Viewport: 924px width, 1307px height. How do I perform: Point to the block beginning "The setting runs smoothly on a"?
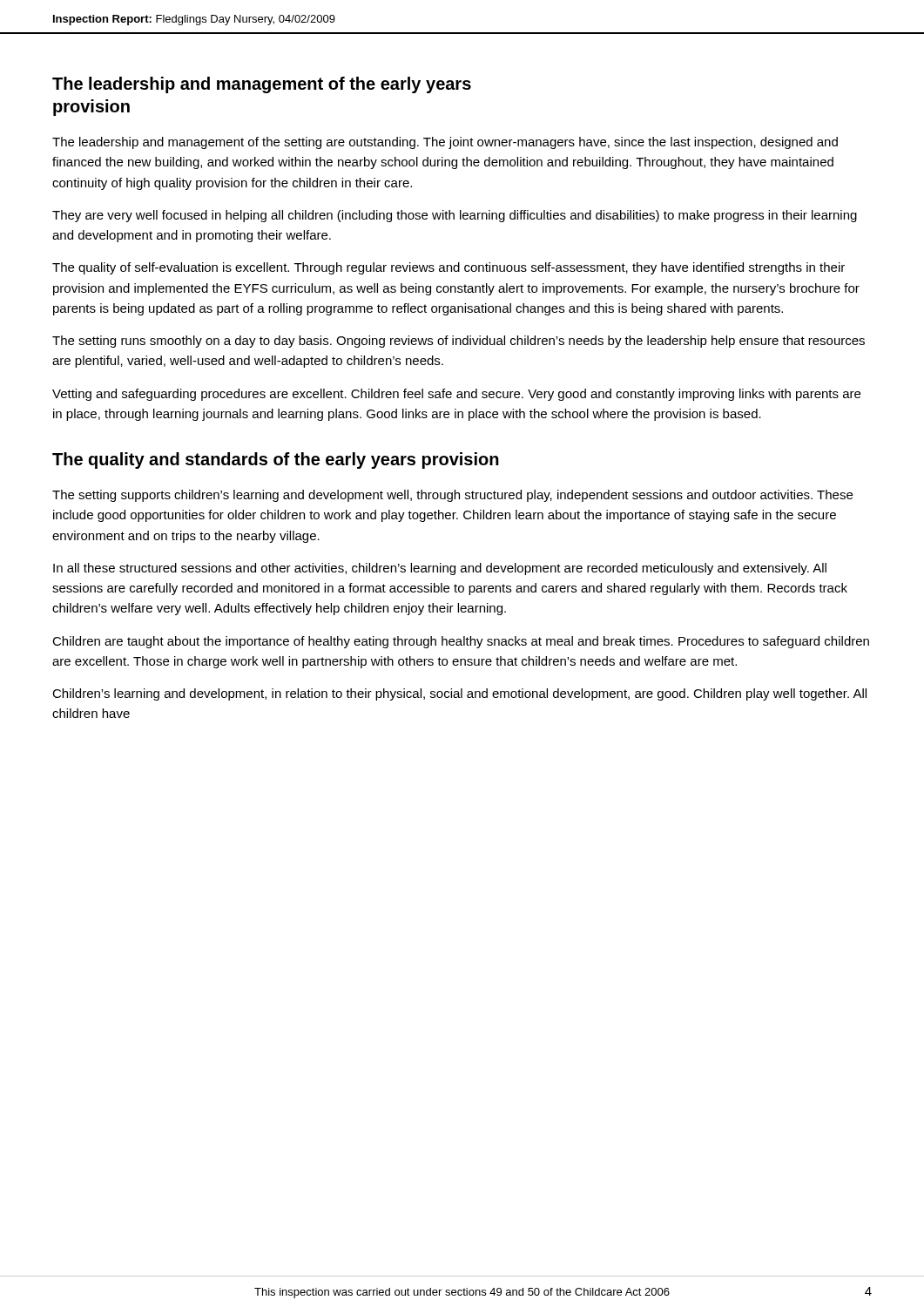click(459, 350)
